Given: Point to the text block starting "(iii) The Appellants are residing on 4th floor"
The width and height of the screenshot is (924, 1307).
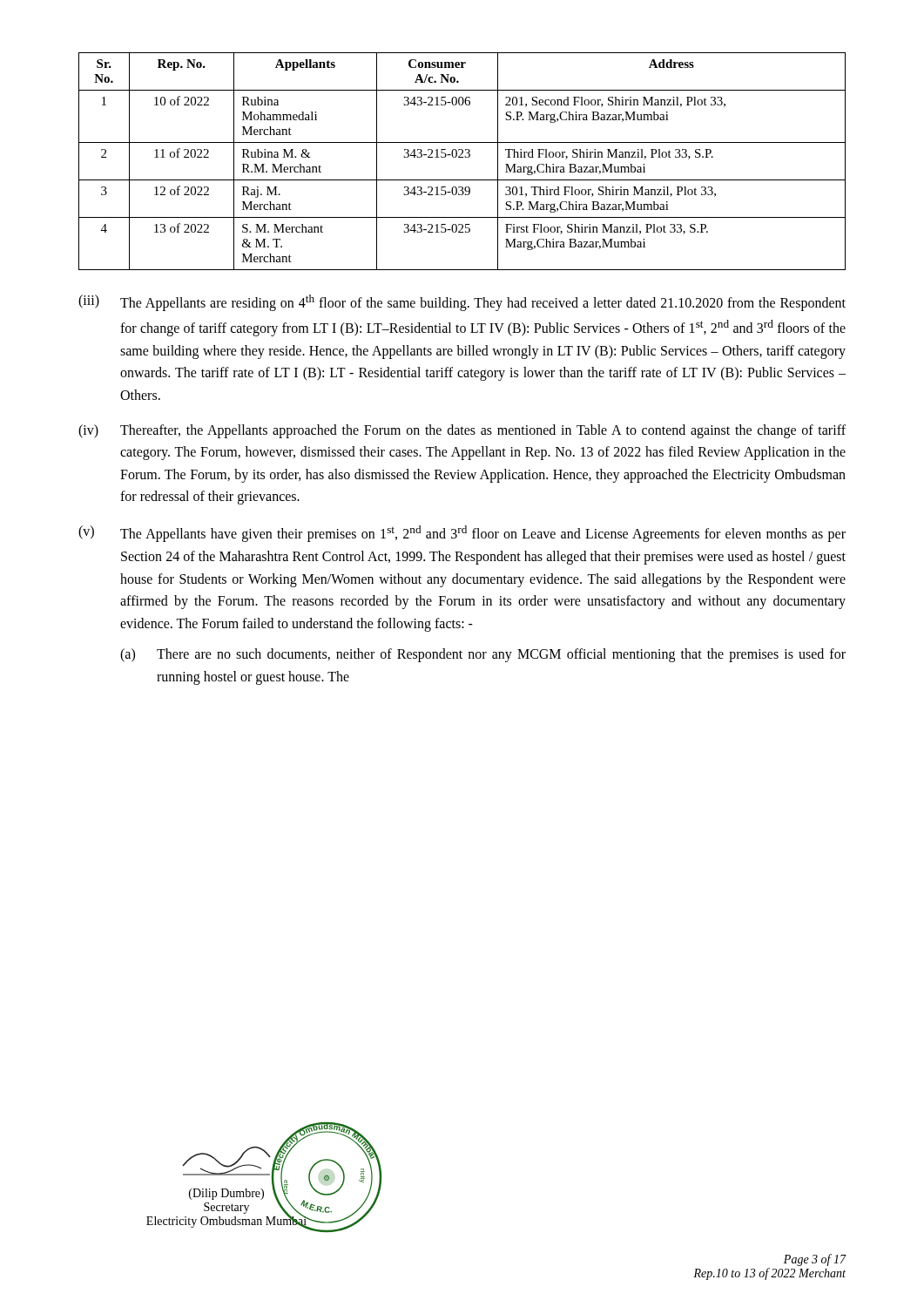Looking at the screenshot, I should point(462,348).
